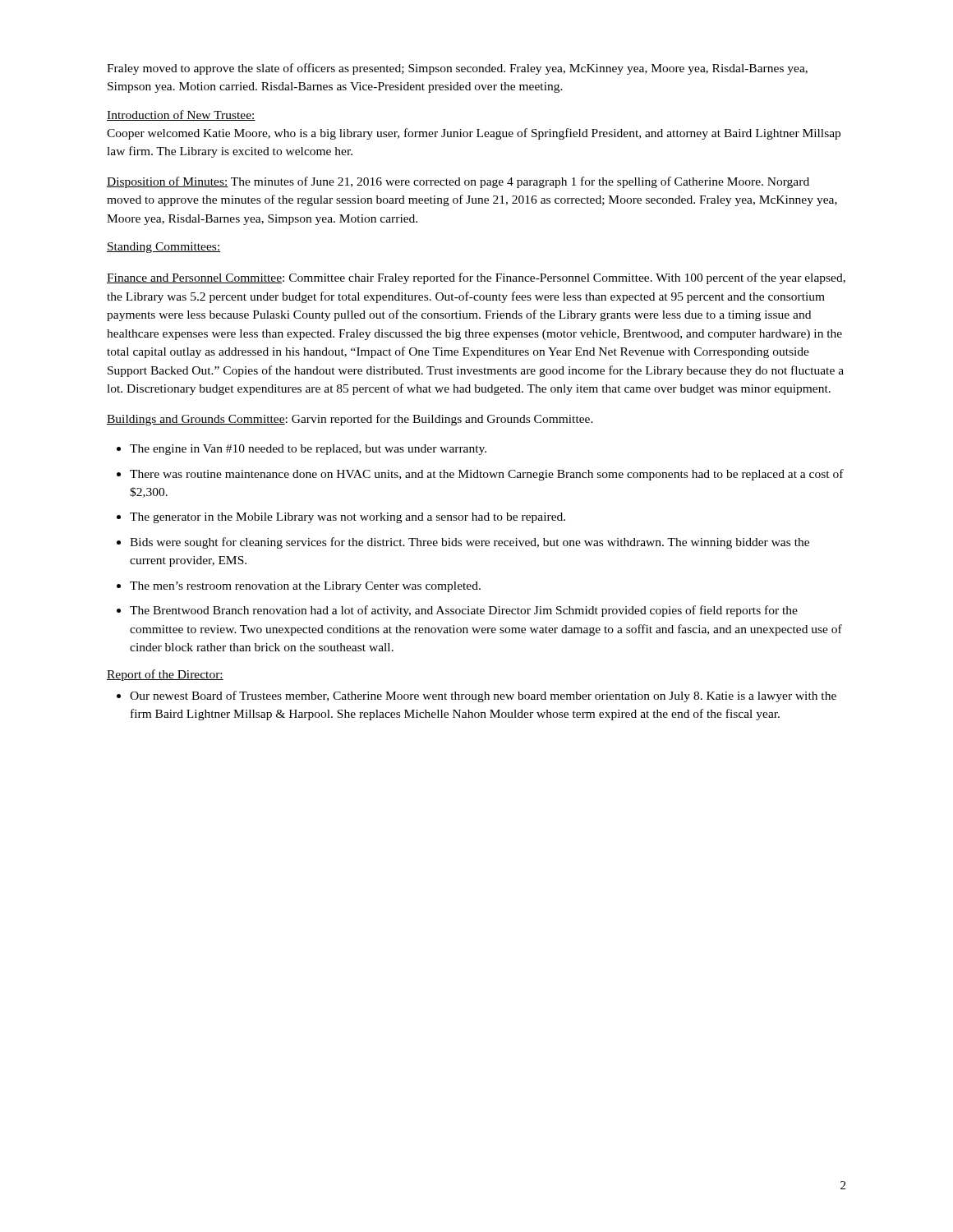
Task: Where is the passage that starts "Our newest Board of"?
Action: [x=483, y=704]
